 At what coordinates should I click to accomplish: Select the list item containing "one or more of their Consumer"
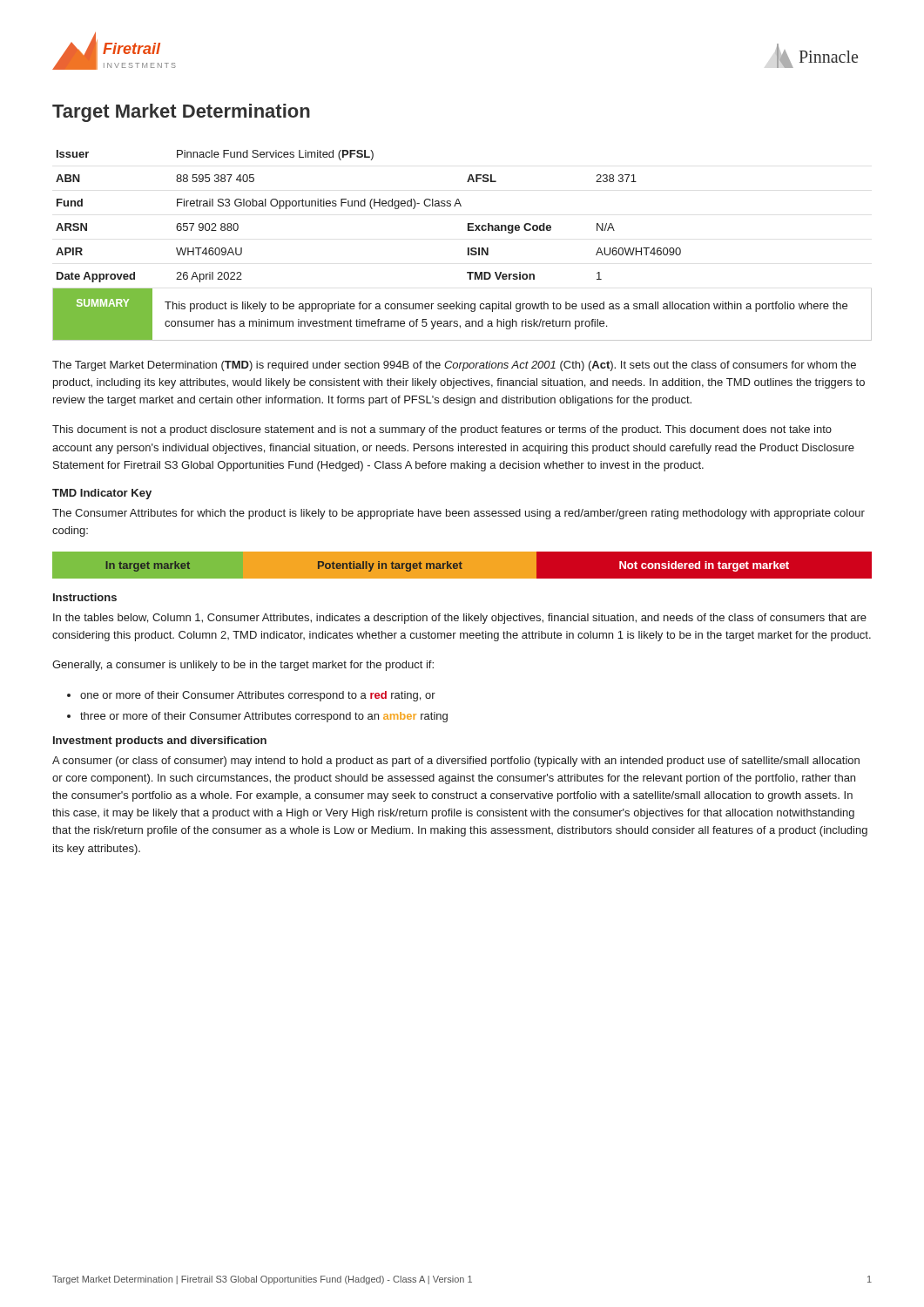(258, 695)
